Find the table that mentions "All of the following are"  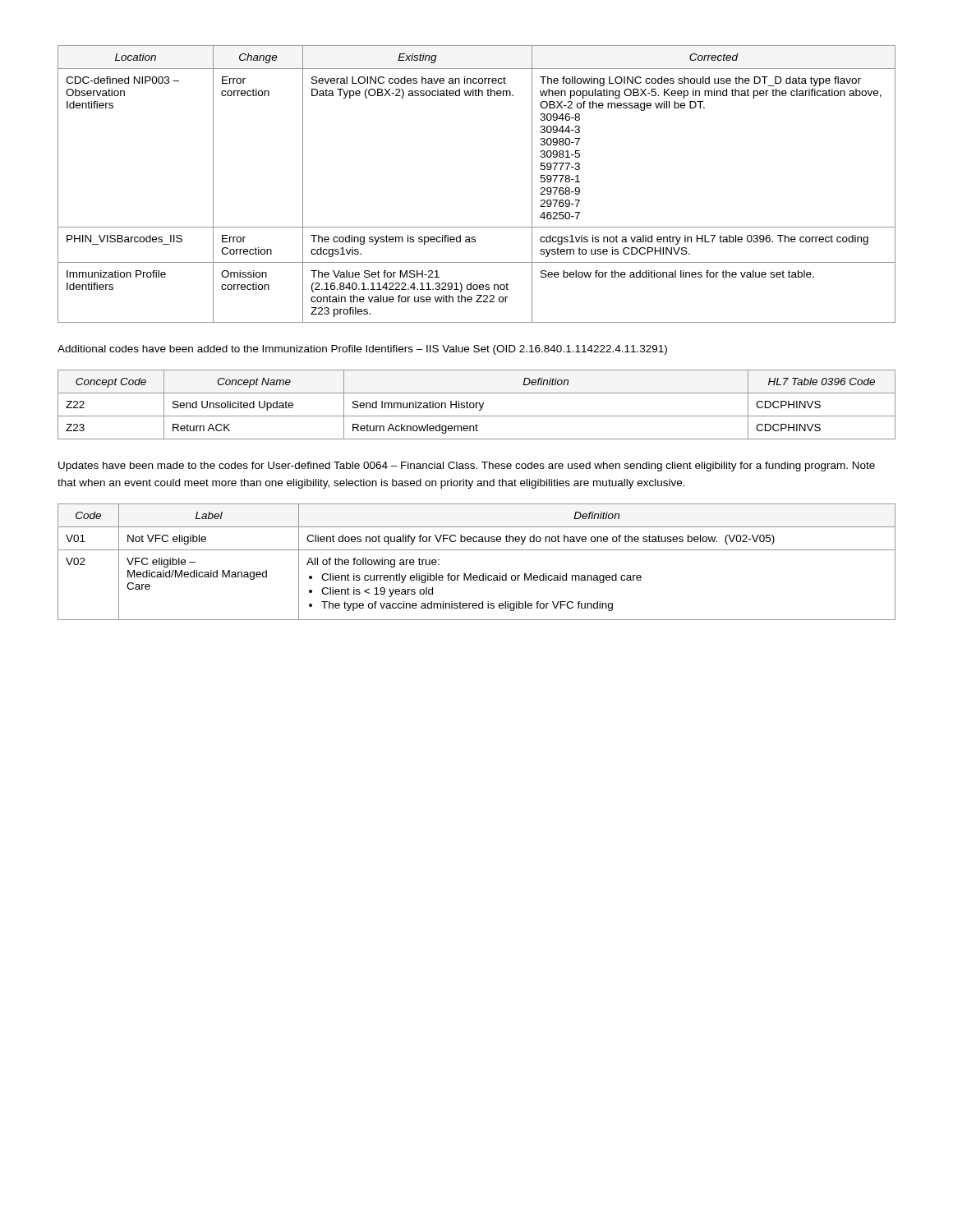(x=476, y=562)
